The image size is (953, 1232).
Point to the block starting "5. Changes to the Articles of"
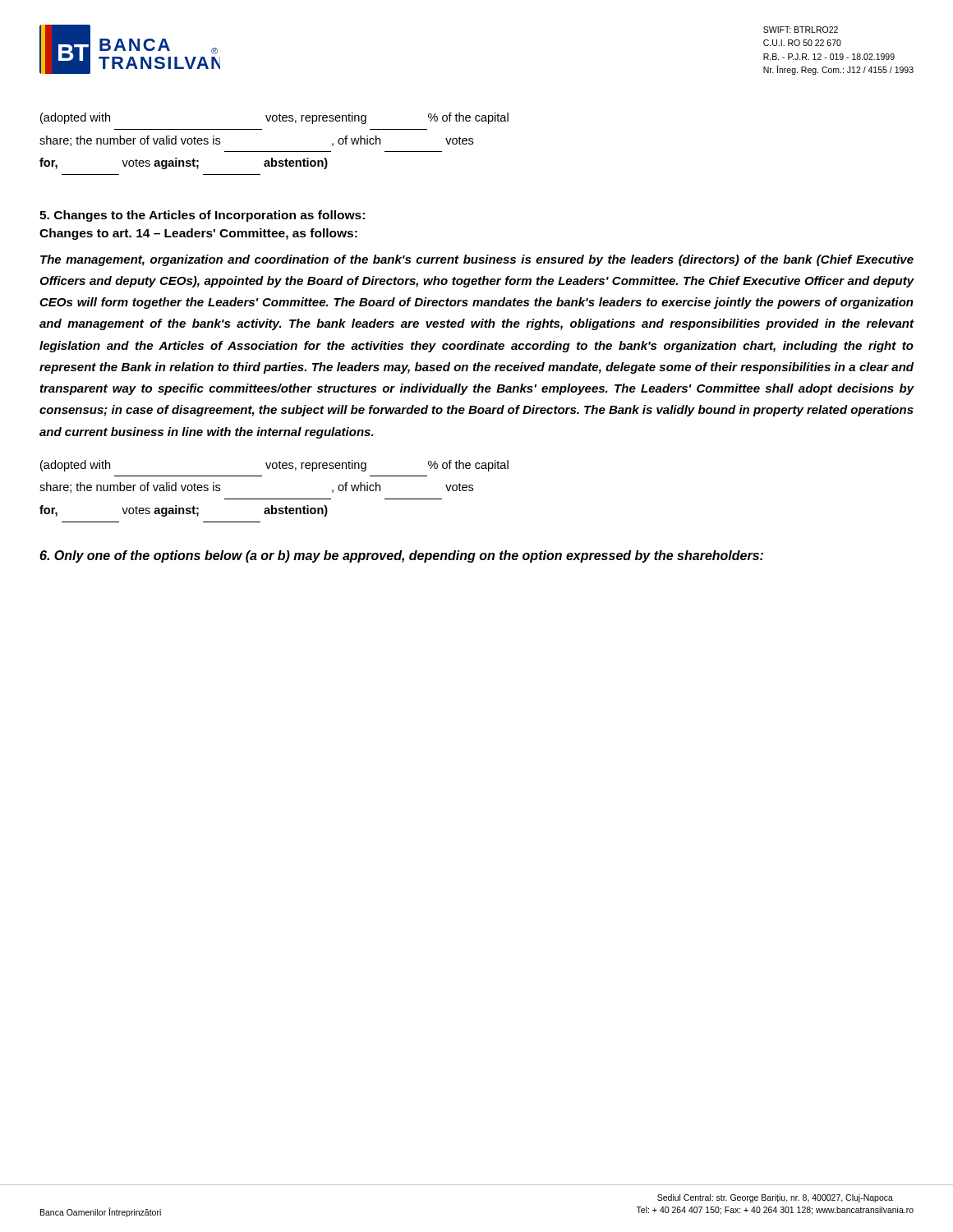tap(203, 214)
